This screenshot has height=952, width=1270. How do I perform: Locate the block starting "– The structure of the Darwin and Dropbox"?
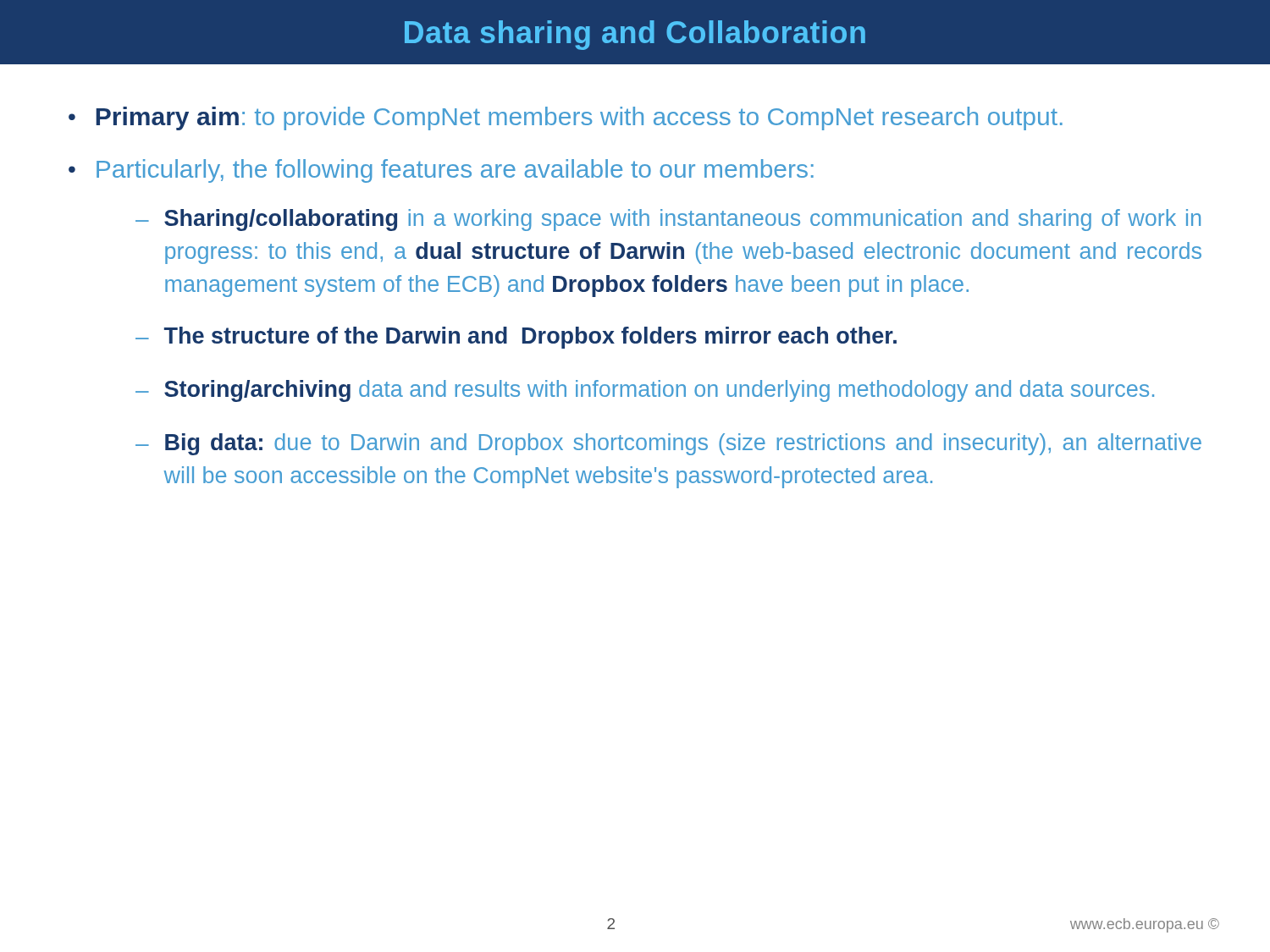[x=517, y=337]
